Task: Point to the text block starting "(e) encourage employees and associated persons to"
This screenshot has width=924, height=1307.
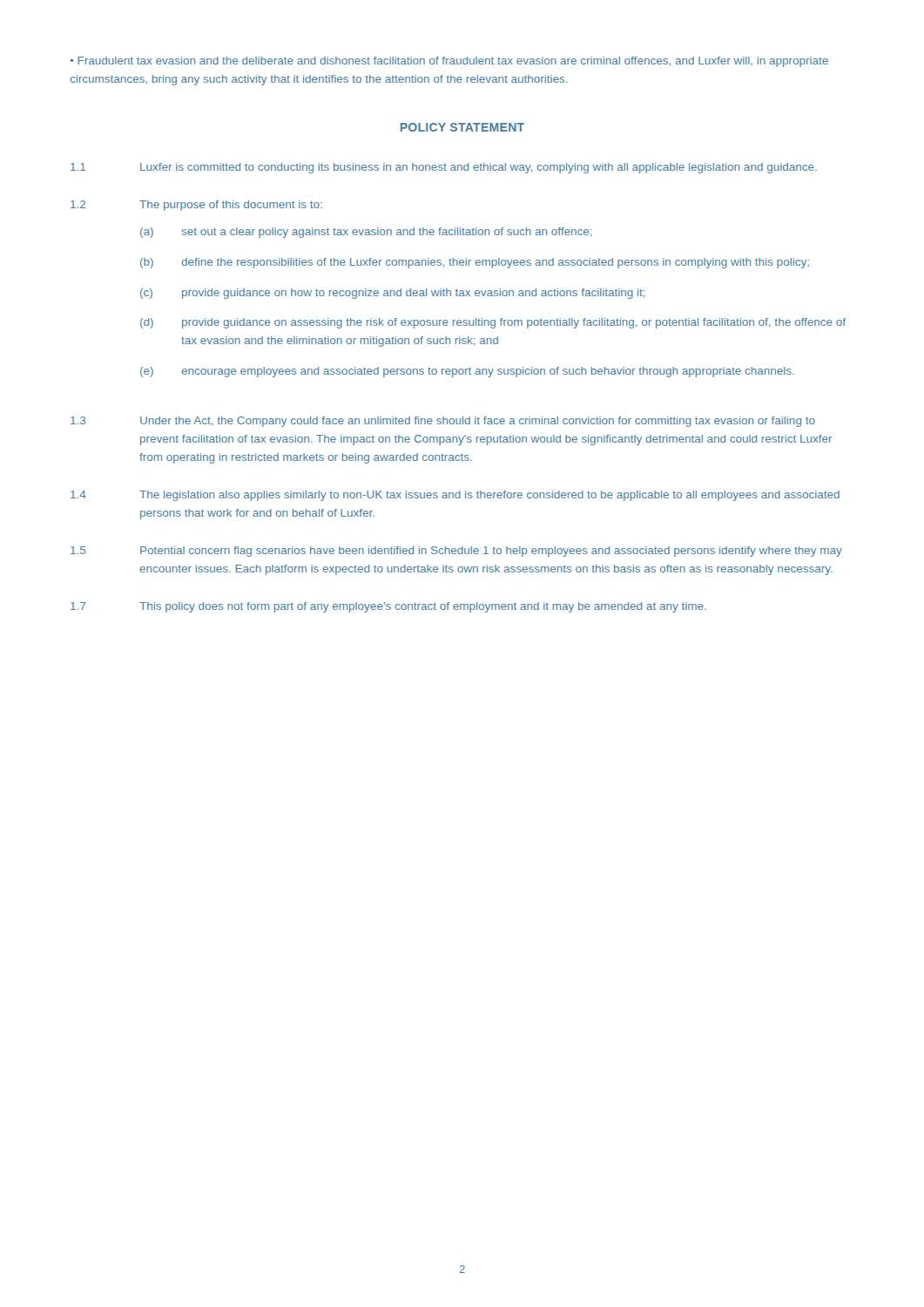Action: [x=497, y=372]
